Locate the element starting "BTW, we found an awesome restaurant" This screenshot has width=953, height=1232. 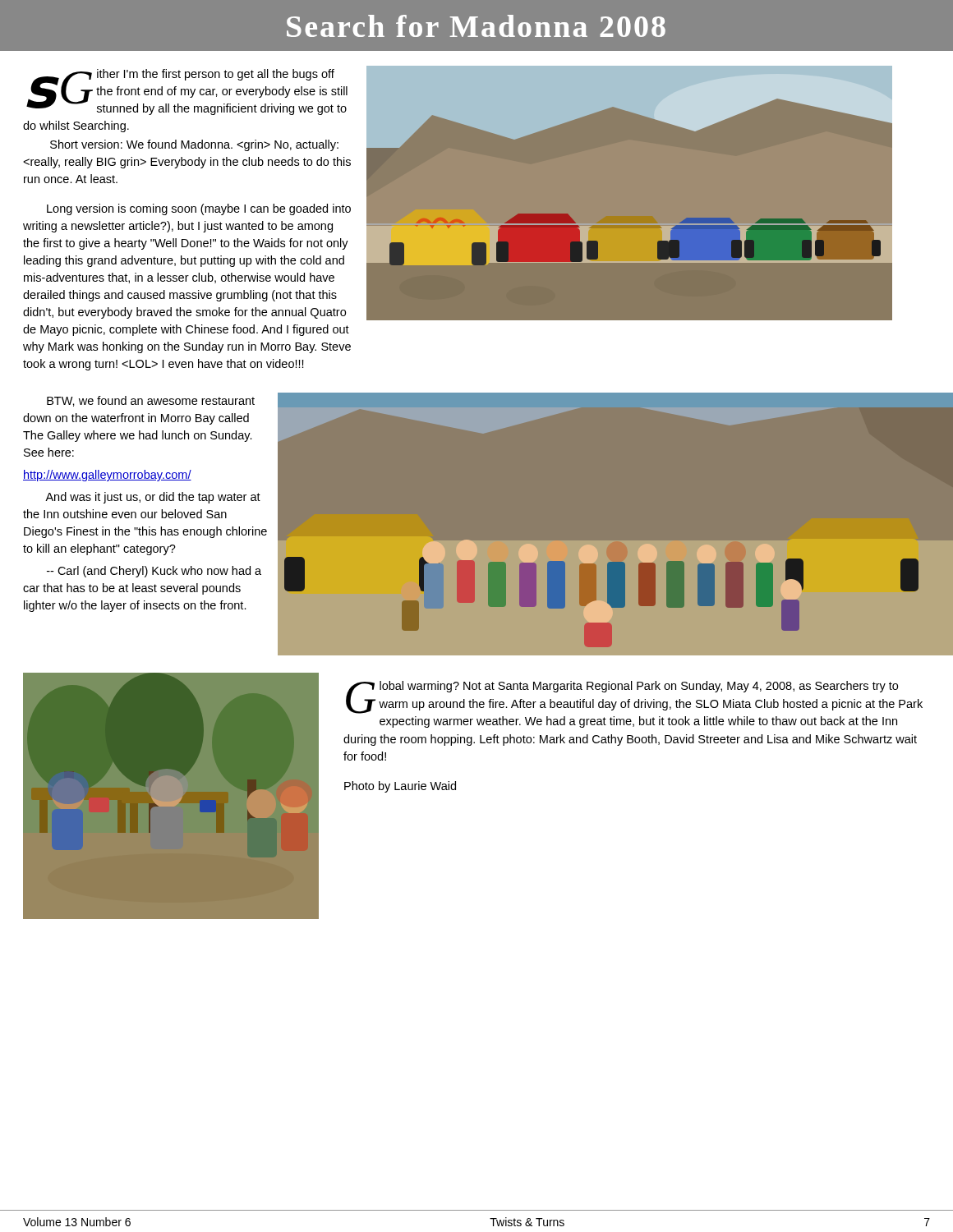pos(146,504)
